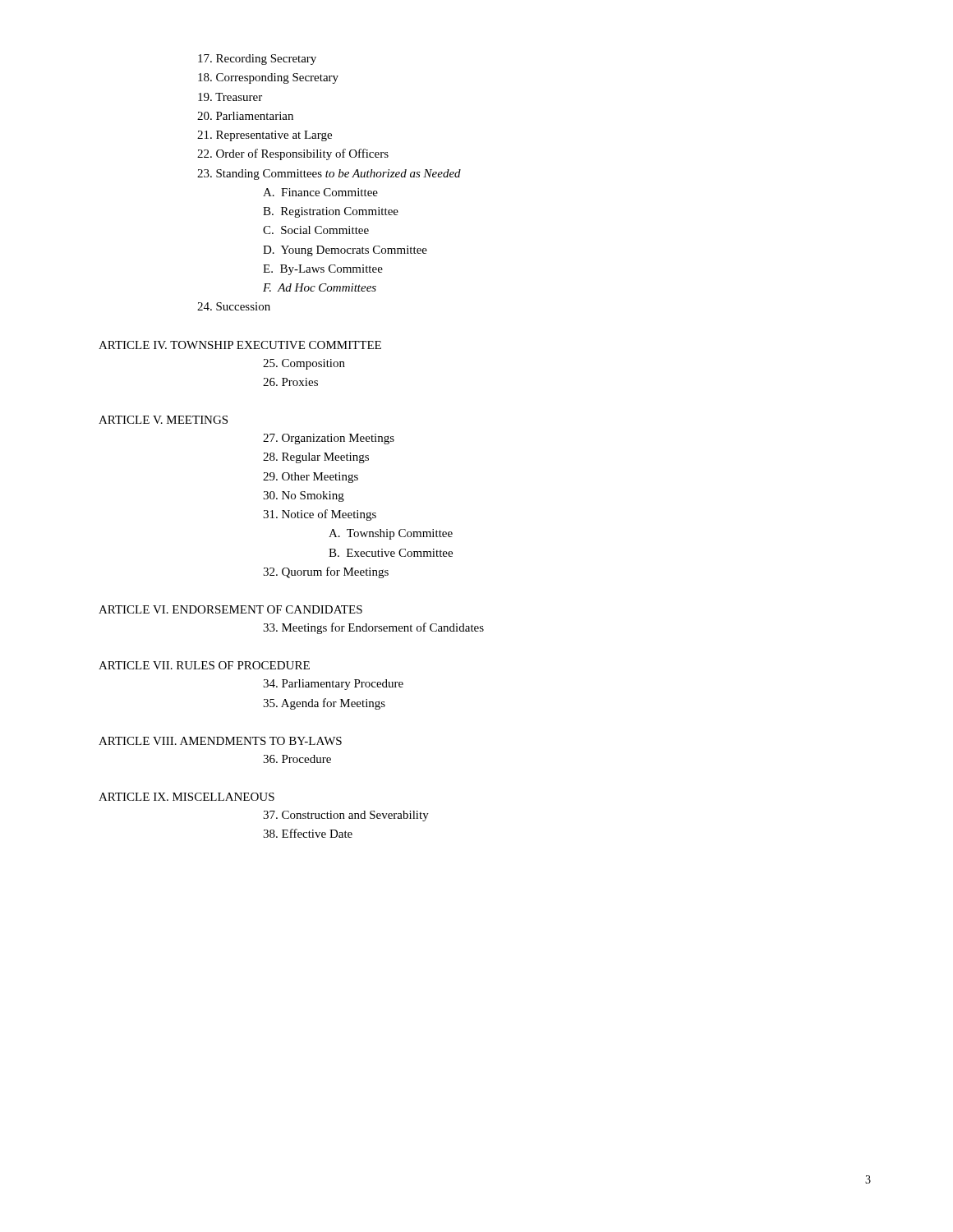Locate the list item that reads "17. Recording Secretary"
953x1232 pixels.
[x=257, y=58]
